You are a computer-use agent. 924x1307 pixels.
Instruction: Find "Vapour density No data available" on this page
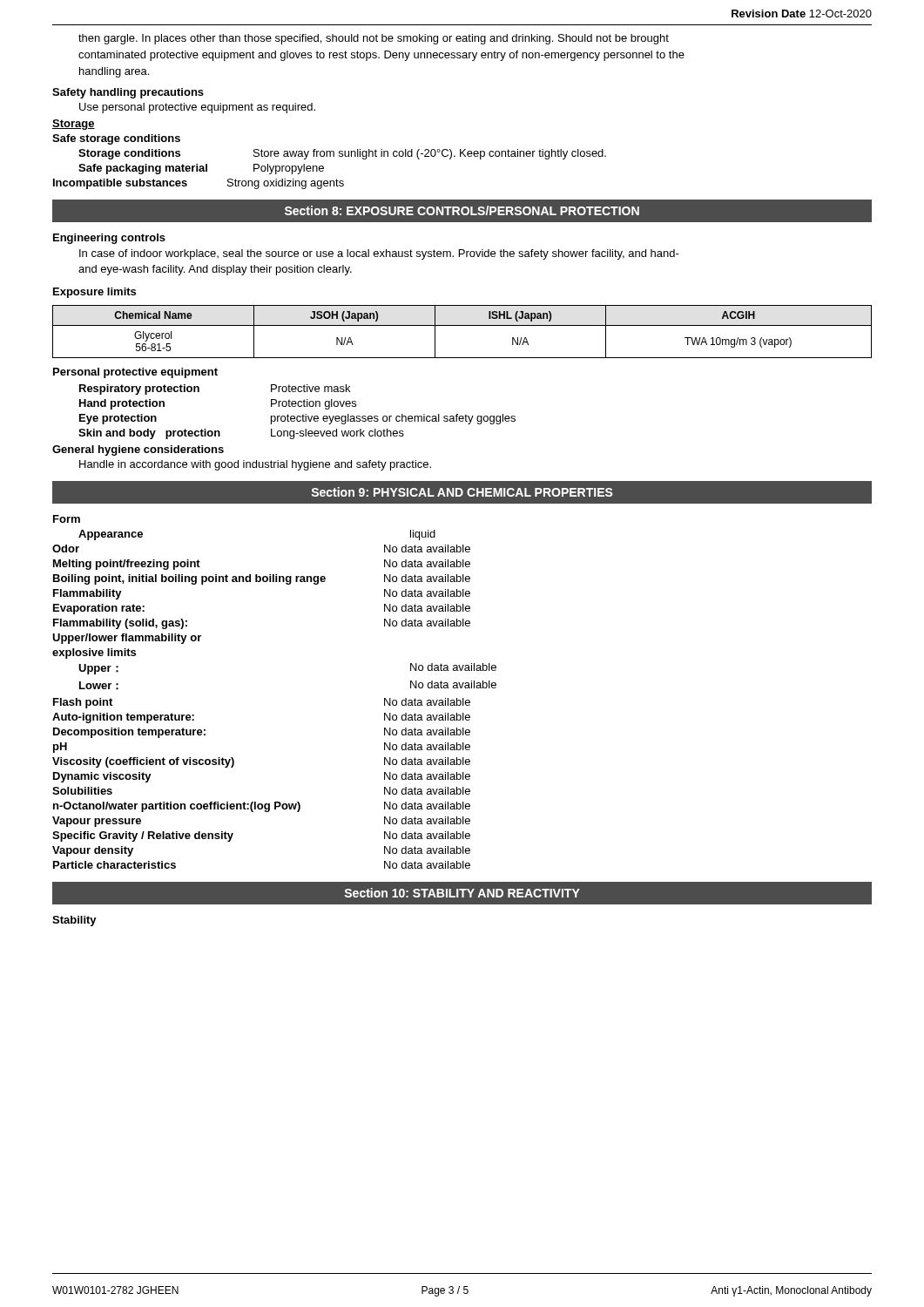tap(88, 851)
